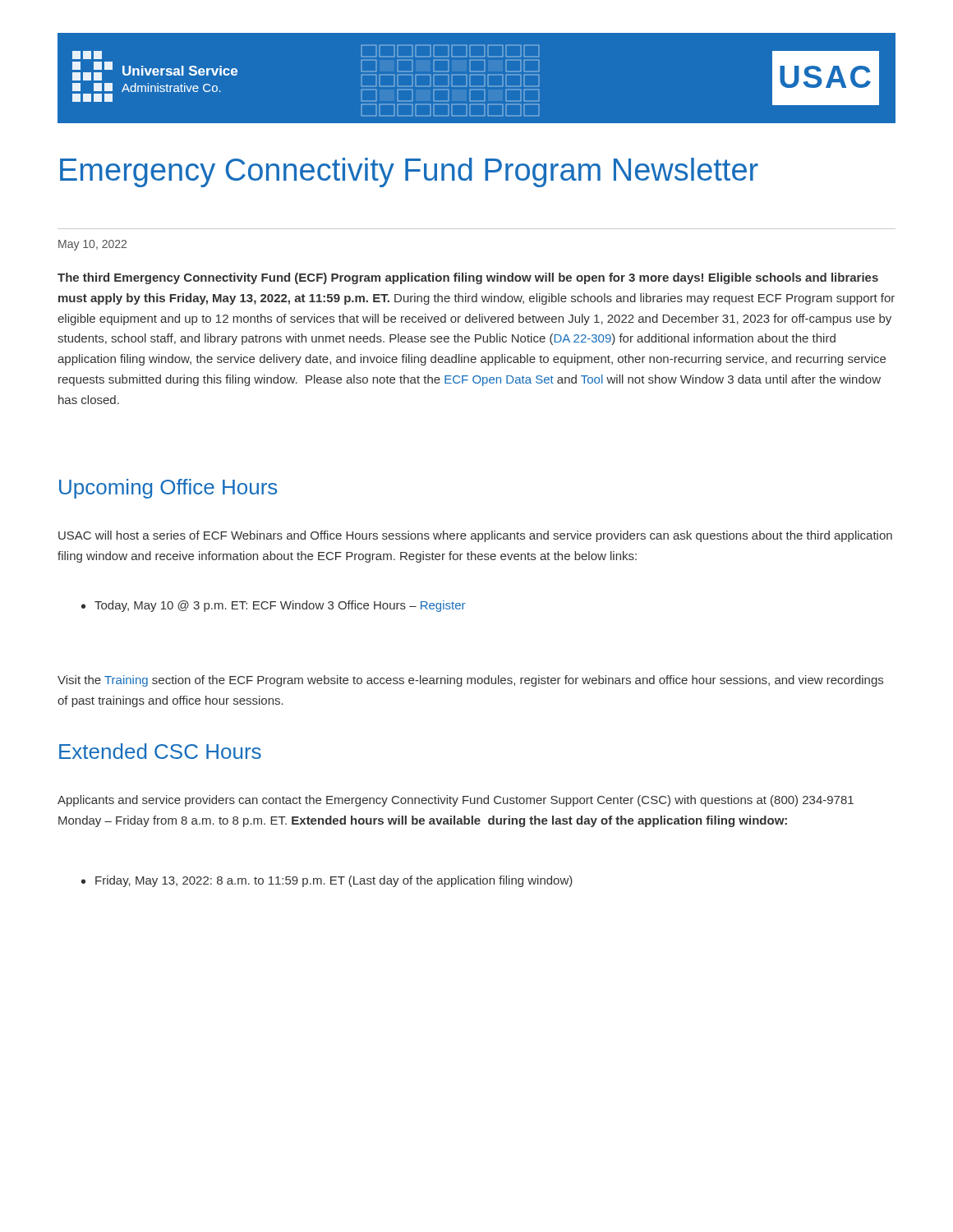Locate the title that opens with "Emergency Connectivity Fund Program"
953x1232 pixels.
click(476, 171)
